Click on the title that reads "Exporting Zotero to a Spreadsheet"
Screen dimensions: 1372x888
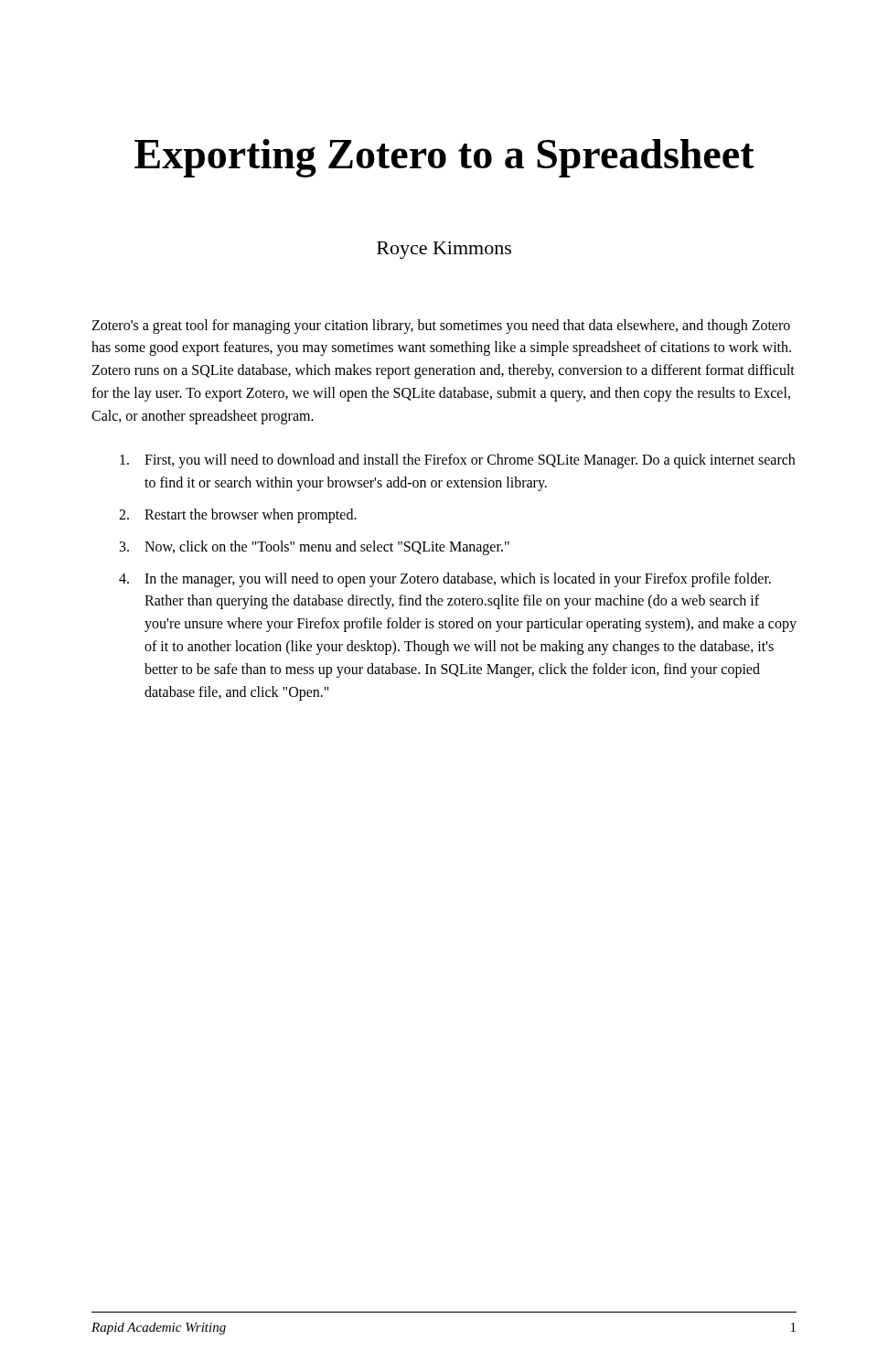point(444,154)
